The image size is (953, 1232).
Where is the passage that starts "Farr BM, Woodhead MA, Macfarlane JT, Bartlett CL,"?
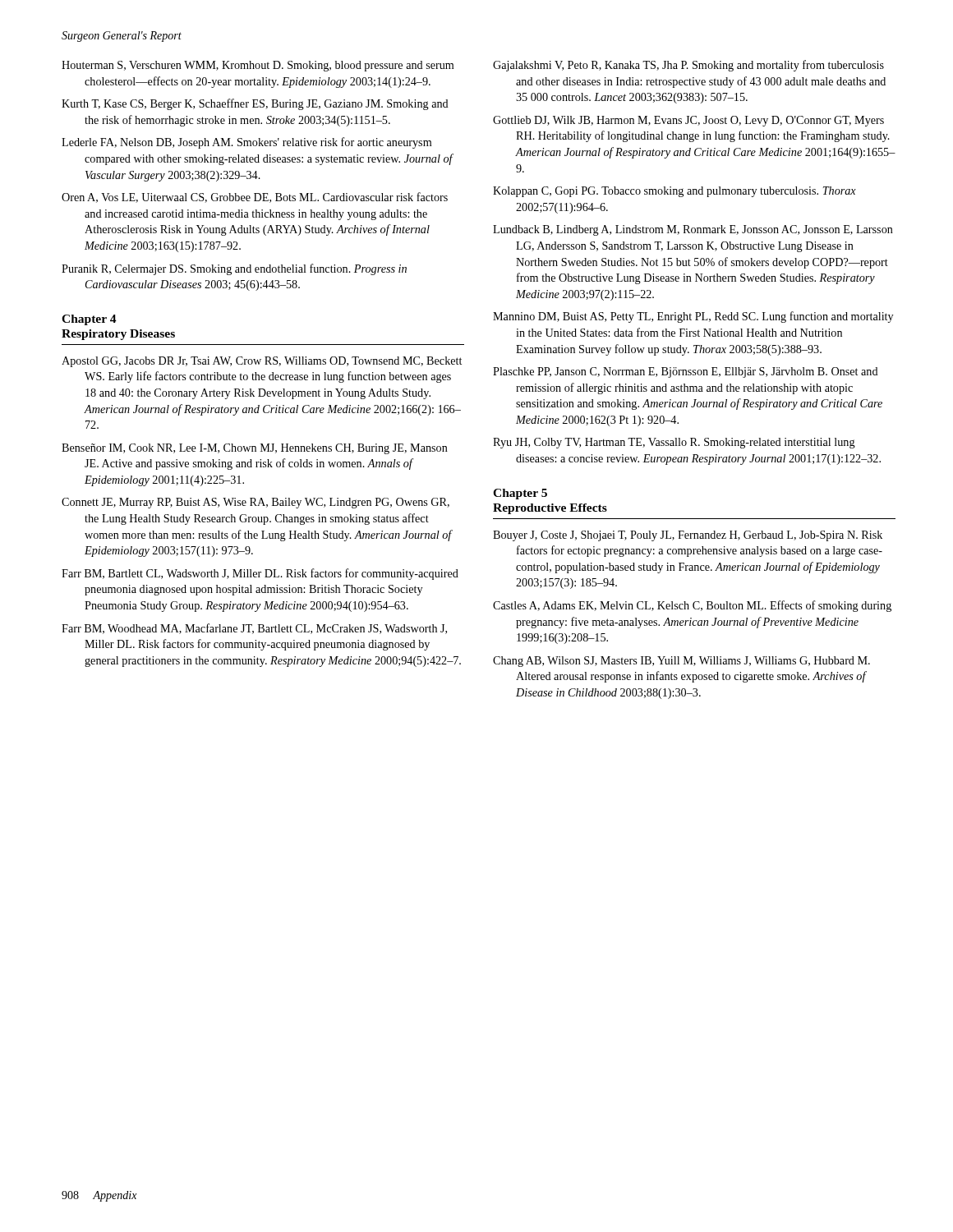[262, 644]
